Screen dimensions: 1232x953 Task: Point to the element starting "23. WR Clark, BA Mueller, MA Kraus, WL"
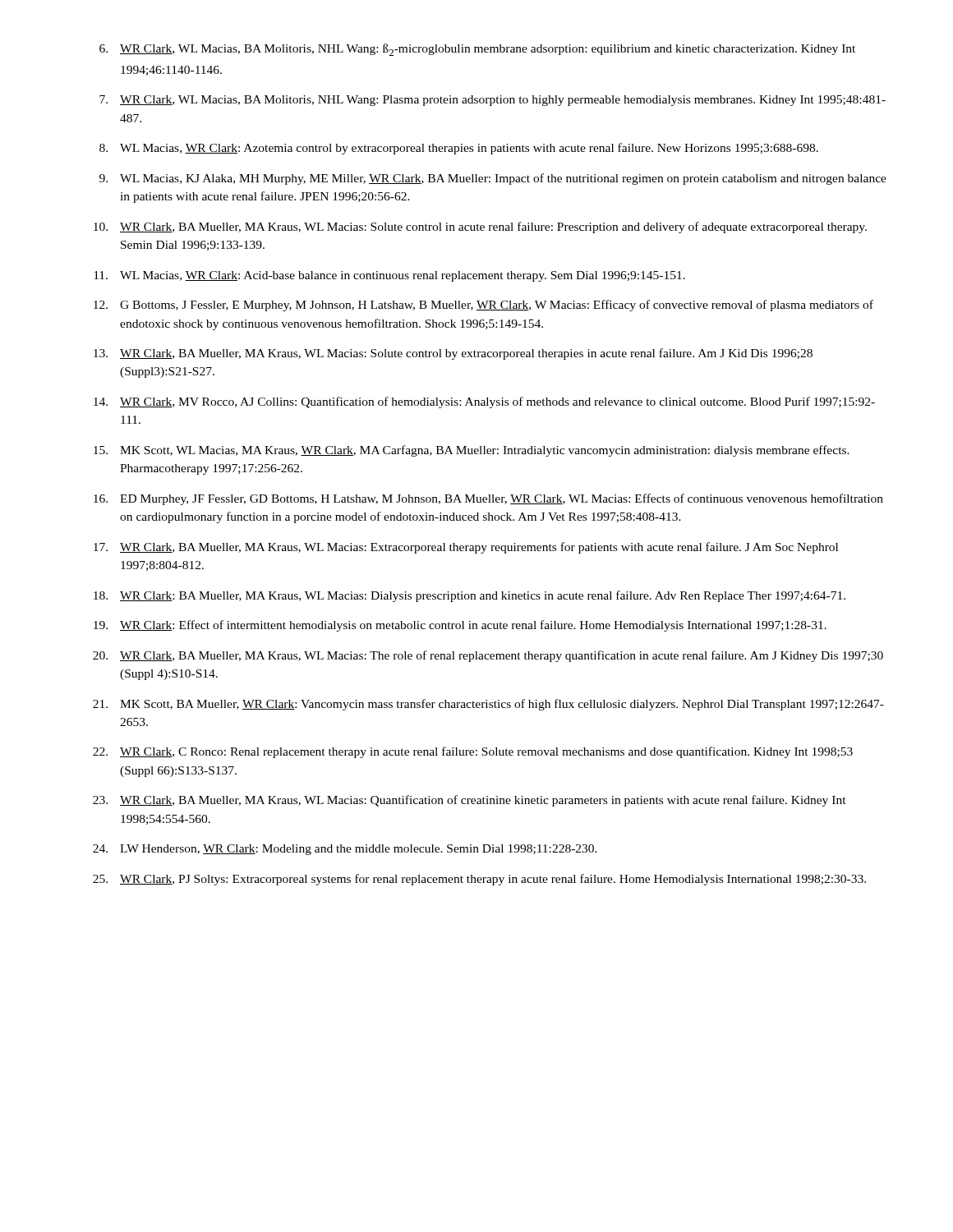[476, 810]
